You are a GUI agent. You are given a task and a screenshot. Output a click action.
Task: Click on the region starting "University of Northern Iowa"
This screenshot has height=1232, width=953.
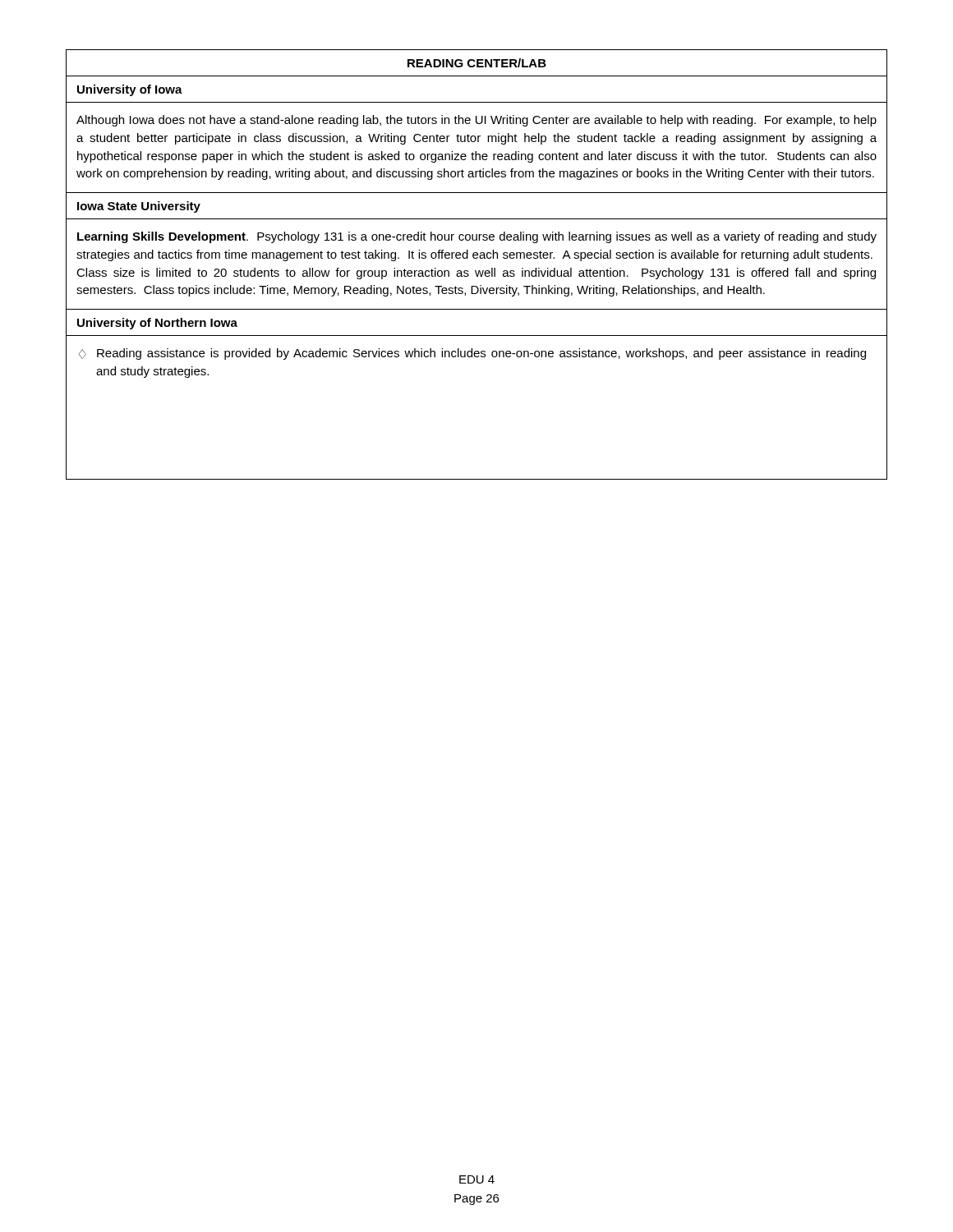click(x=157, y=322)
